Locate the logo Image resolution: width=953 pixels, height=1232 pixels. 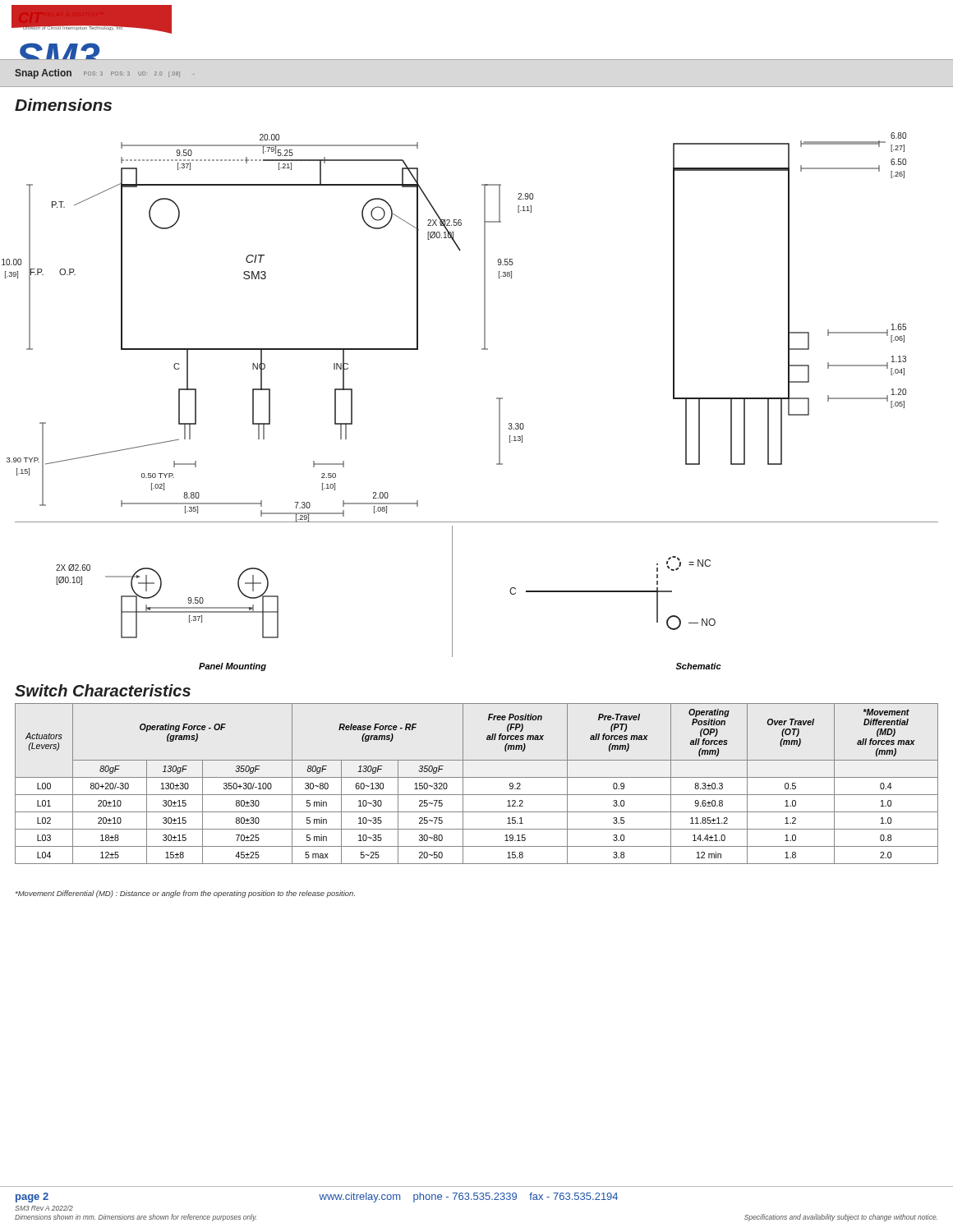(x=100, y=45)
